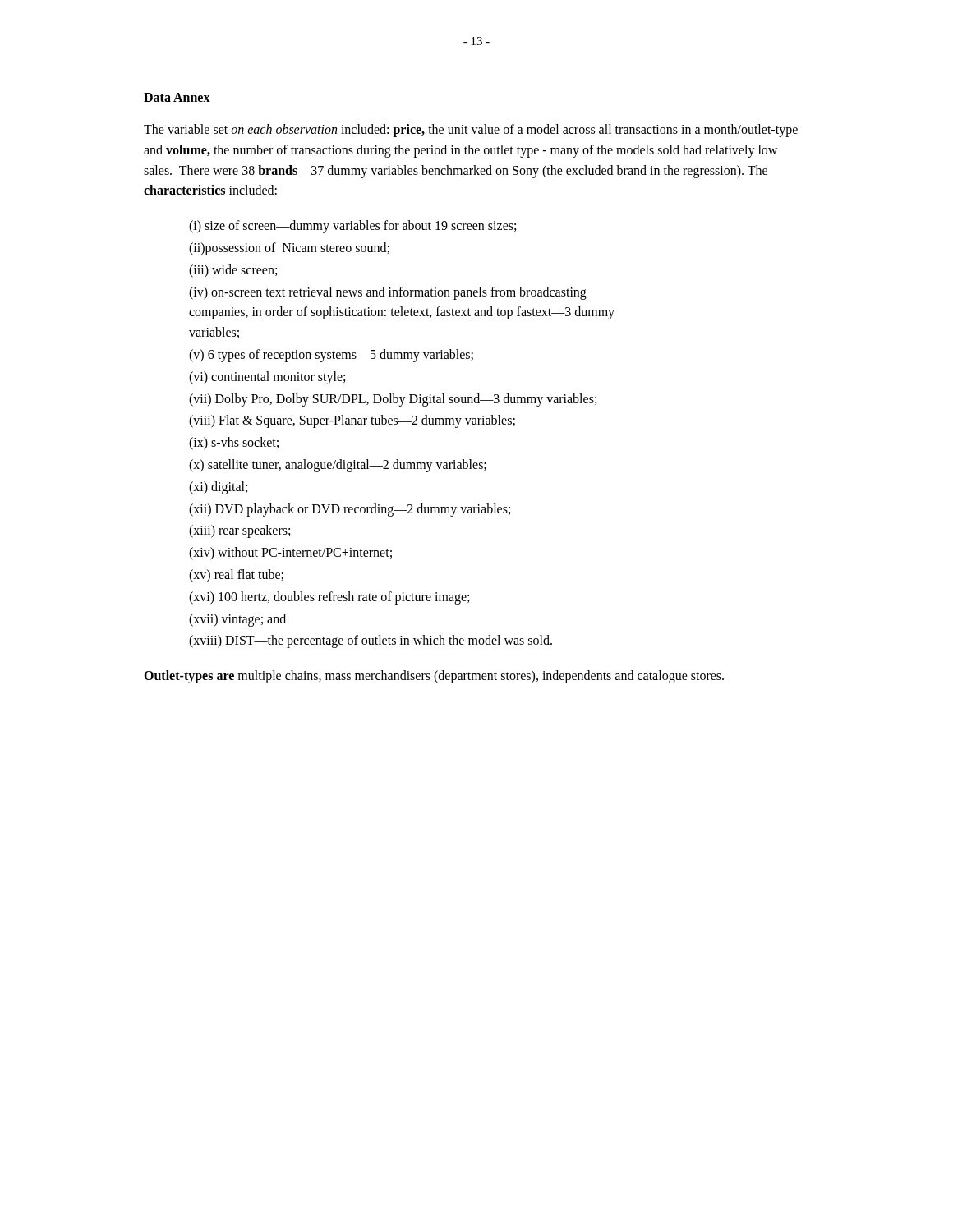Point to the passage starting "(xi) digital;"

tap(219, 486)
